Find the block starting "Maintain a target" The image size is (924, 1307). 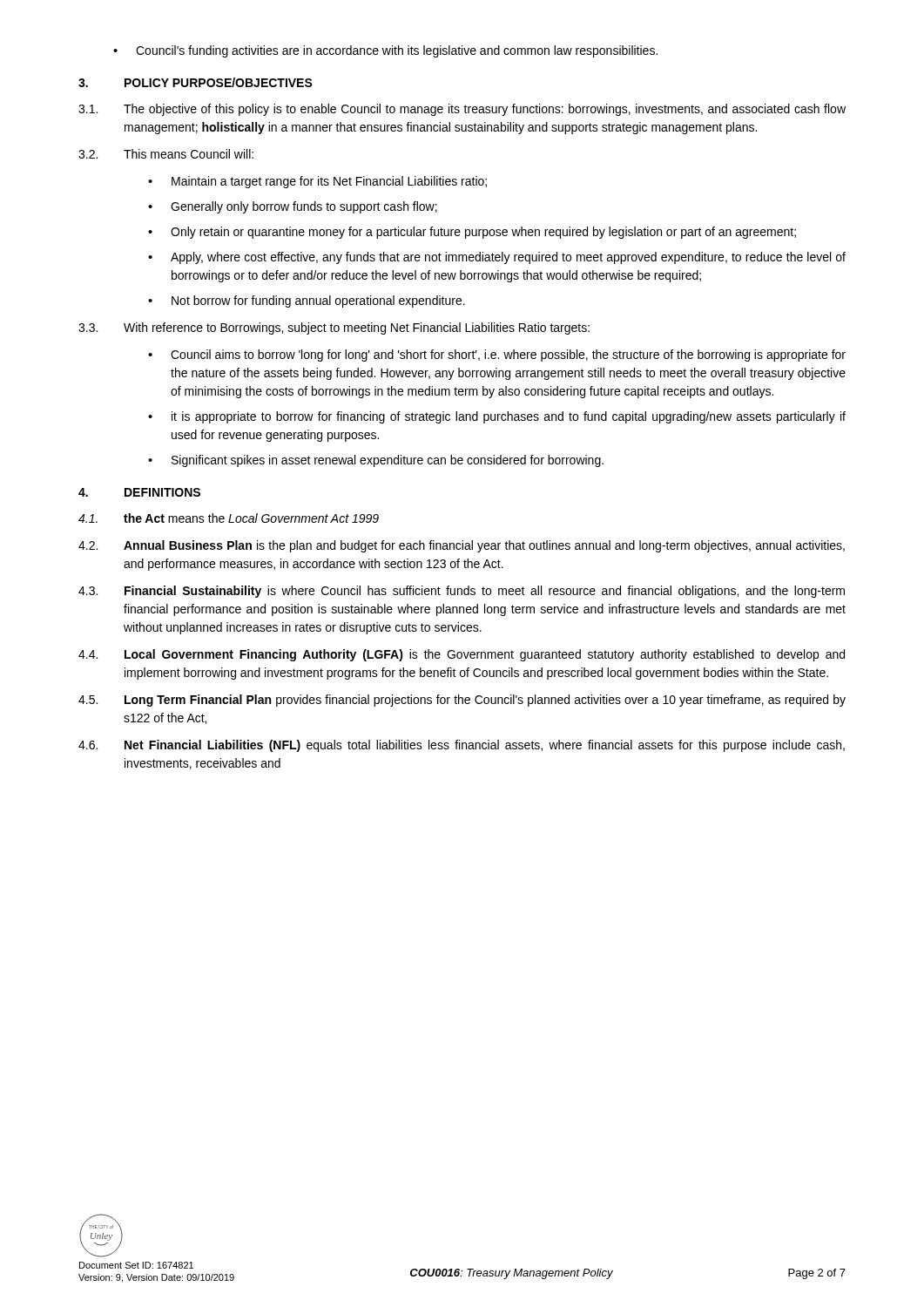pos(497,182)
